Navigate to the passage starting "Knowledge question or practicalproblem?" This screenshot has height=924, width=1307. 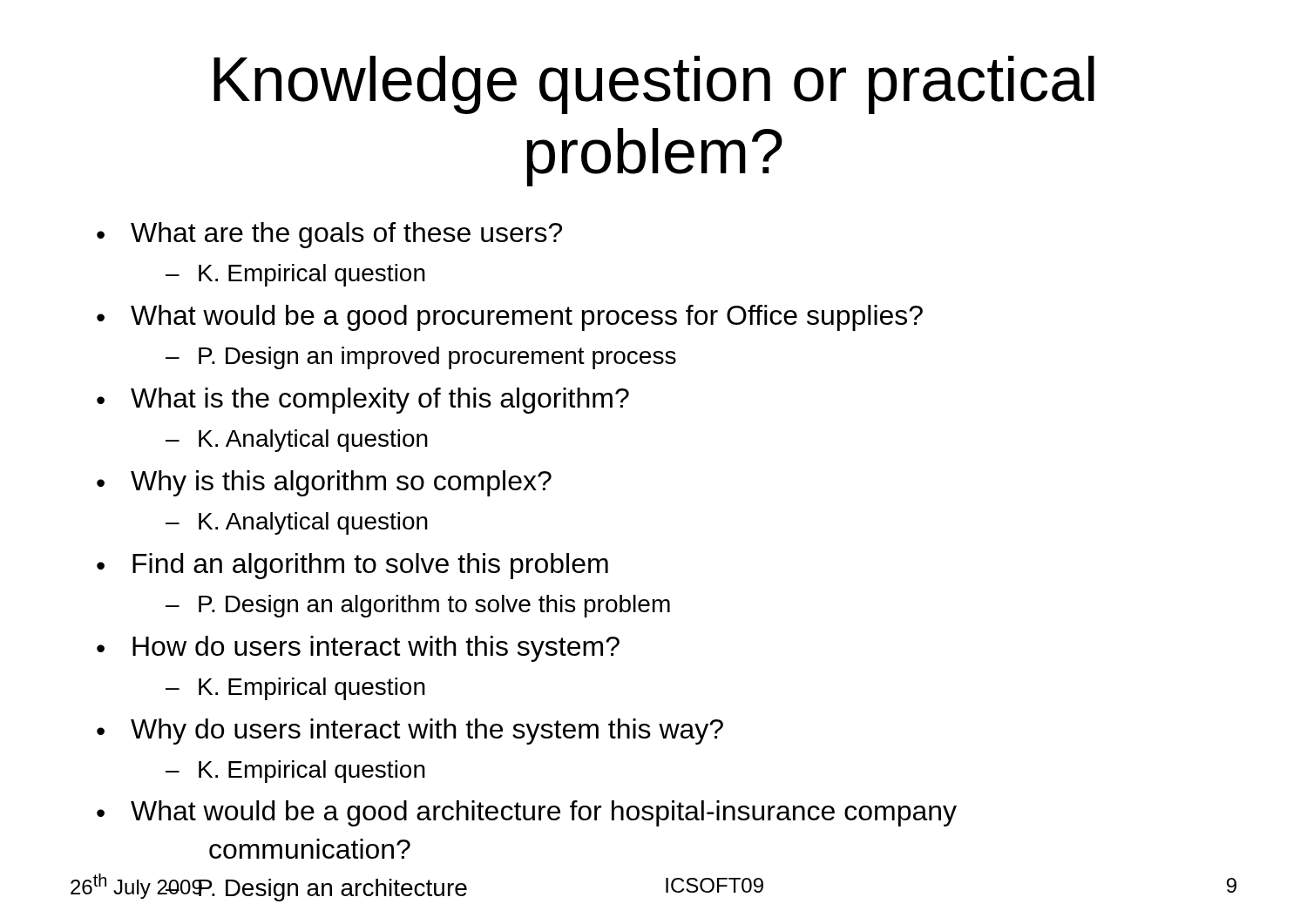pyautogui.click(x=654, y=116)
